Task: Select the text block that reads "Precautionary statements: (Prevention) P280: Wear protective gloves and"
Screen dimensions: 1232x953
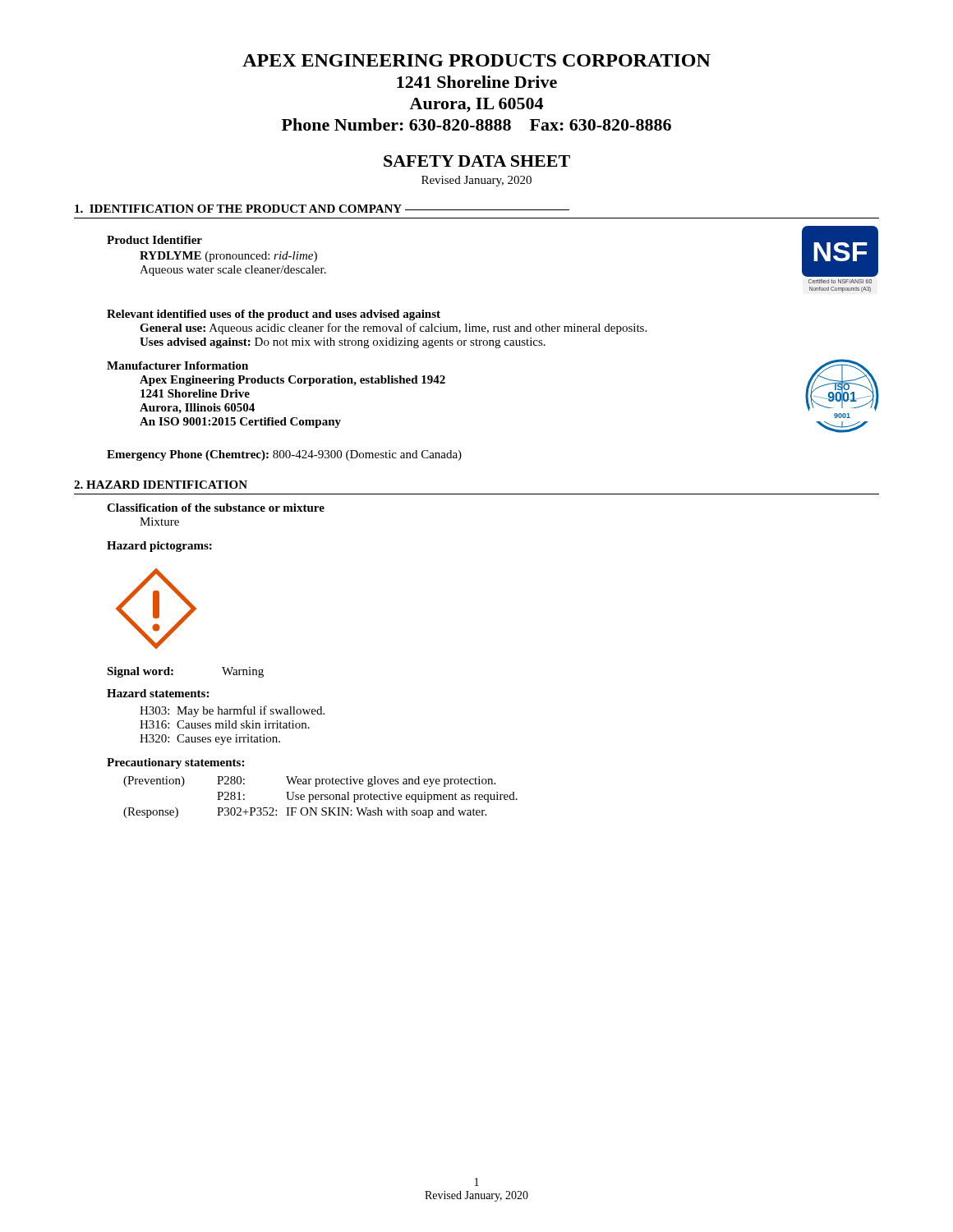Action: coord(493,788)
